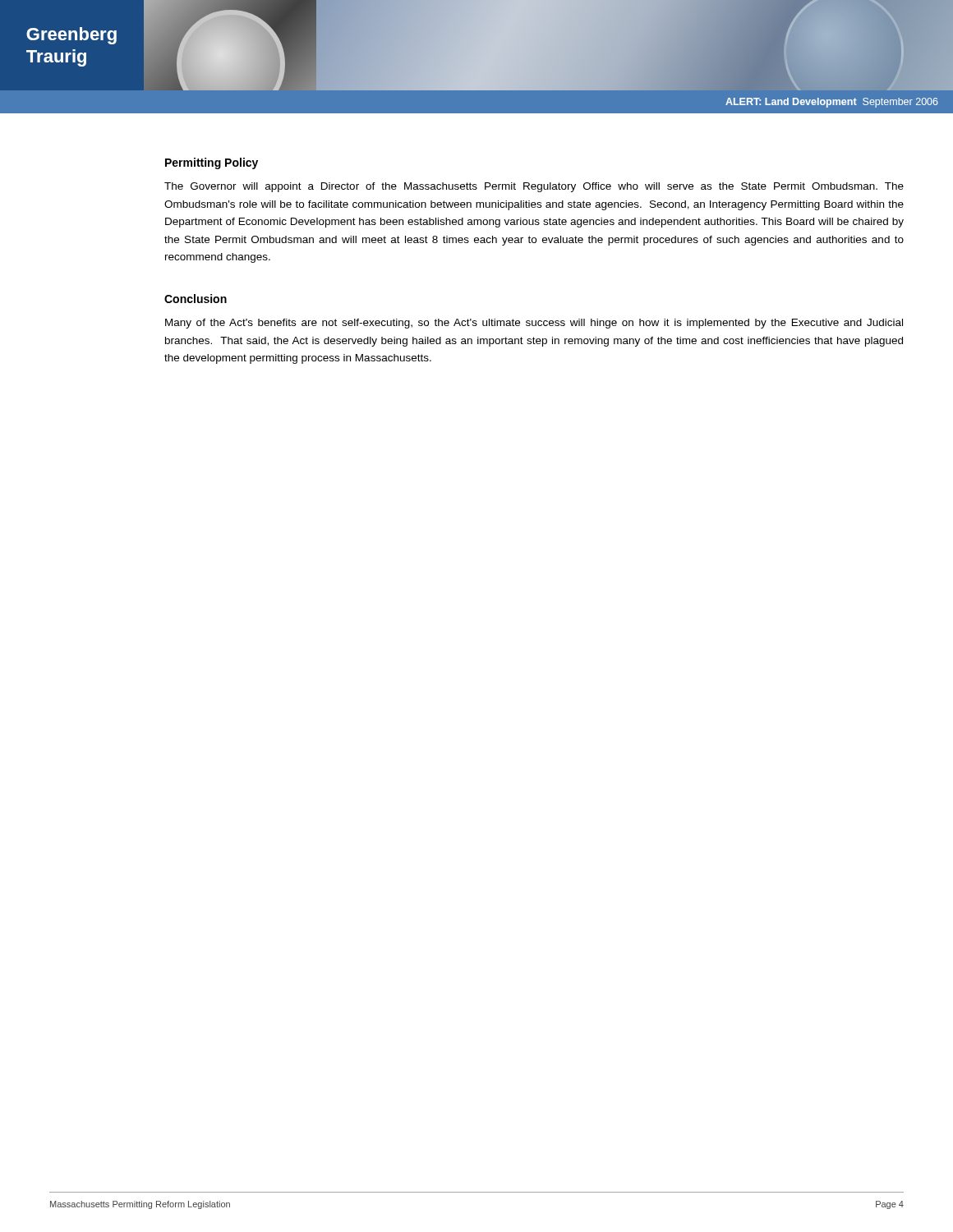The height and width of the screenshot is (1232, 953).
Task: Click on the passage starting "Permitting Policy"
Action: (x=211, y=163)
